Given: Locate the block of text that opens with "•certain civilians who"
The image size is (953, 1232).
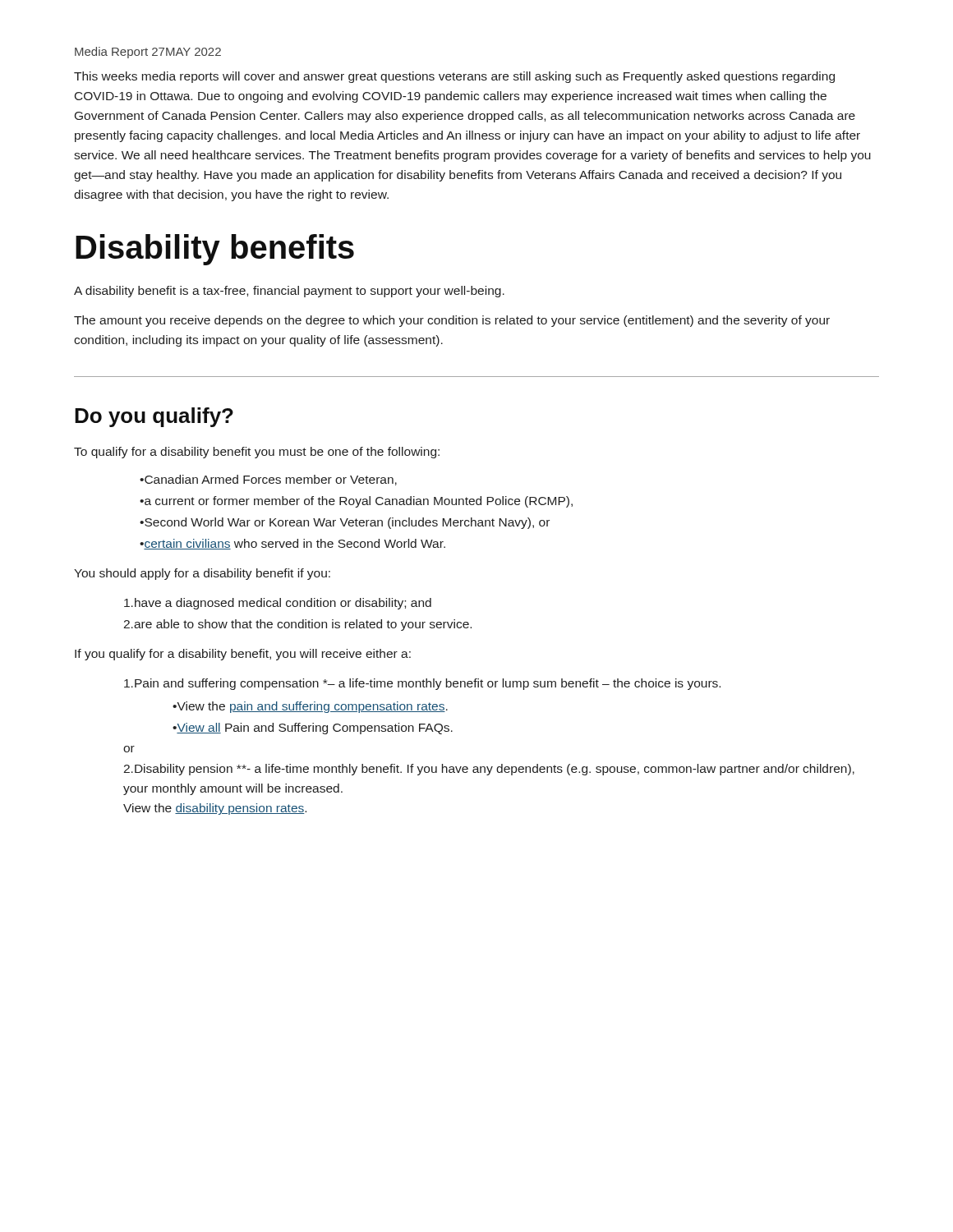Looking at the screenshot, I should 293,543.
